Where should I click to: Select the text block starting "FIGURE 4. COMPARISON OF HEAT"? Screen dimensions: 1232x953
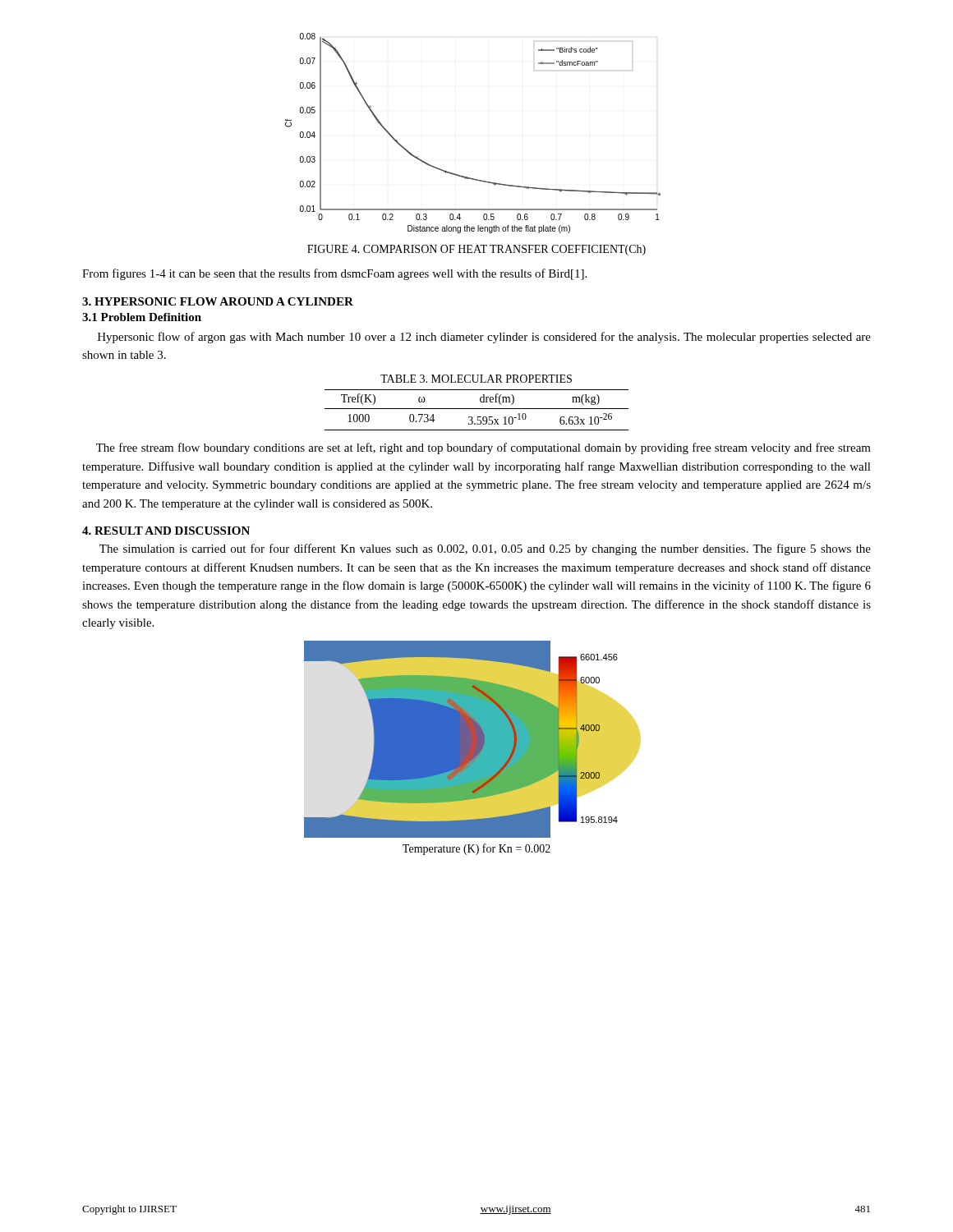(x=476, y=249)
